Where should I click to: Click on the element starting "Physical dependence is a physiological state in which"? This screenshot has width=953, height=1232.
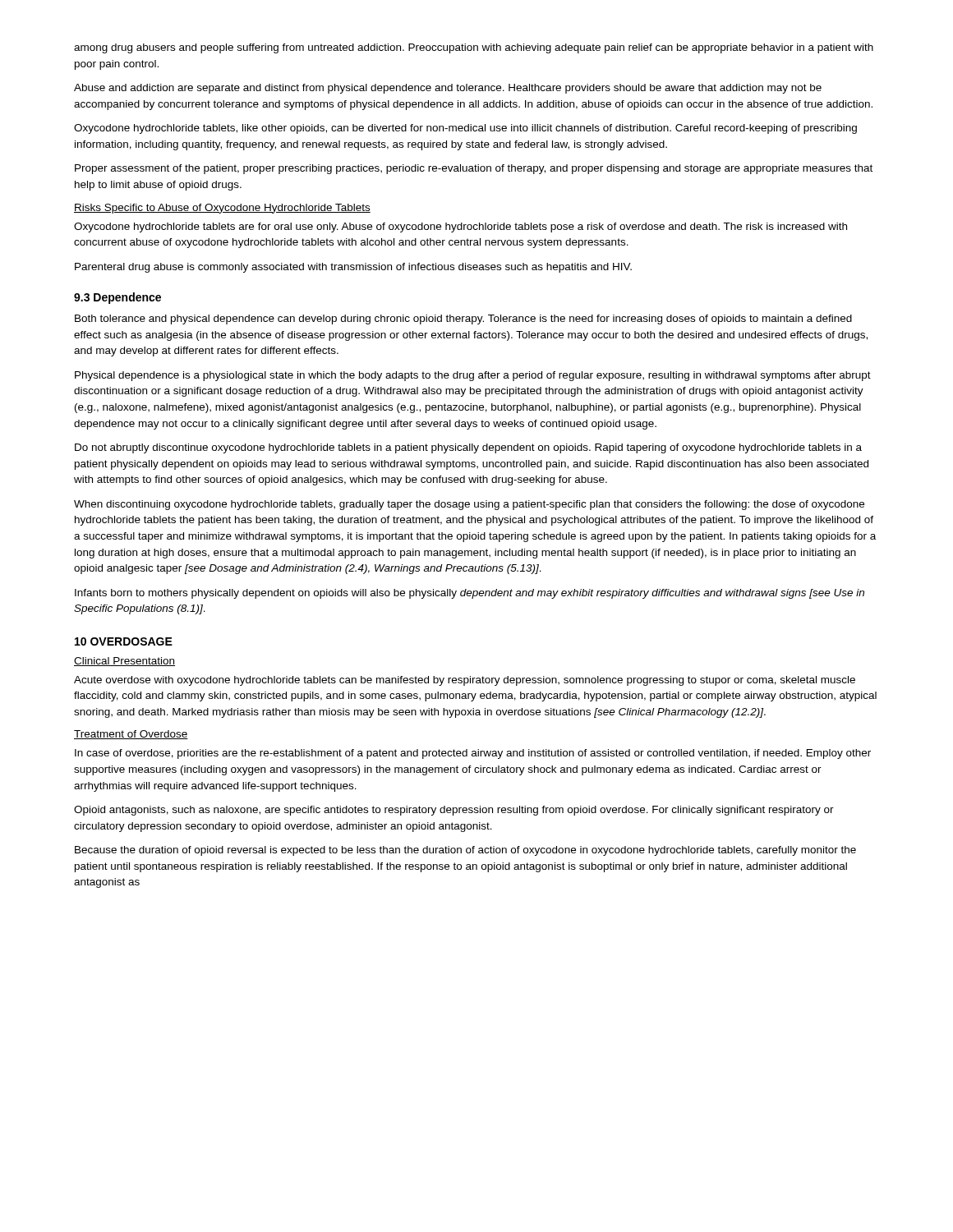(x=476, y=399)
